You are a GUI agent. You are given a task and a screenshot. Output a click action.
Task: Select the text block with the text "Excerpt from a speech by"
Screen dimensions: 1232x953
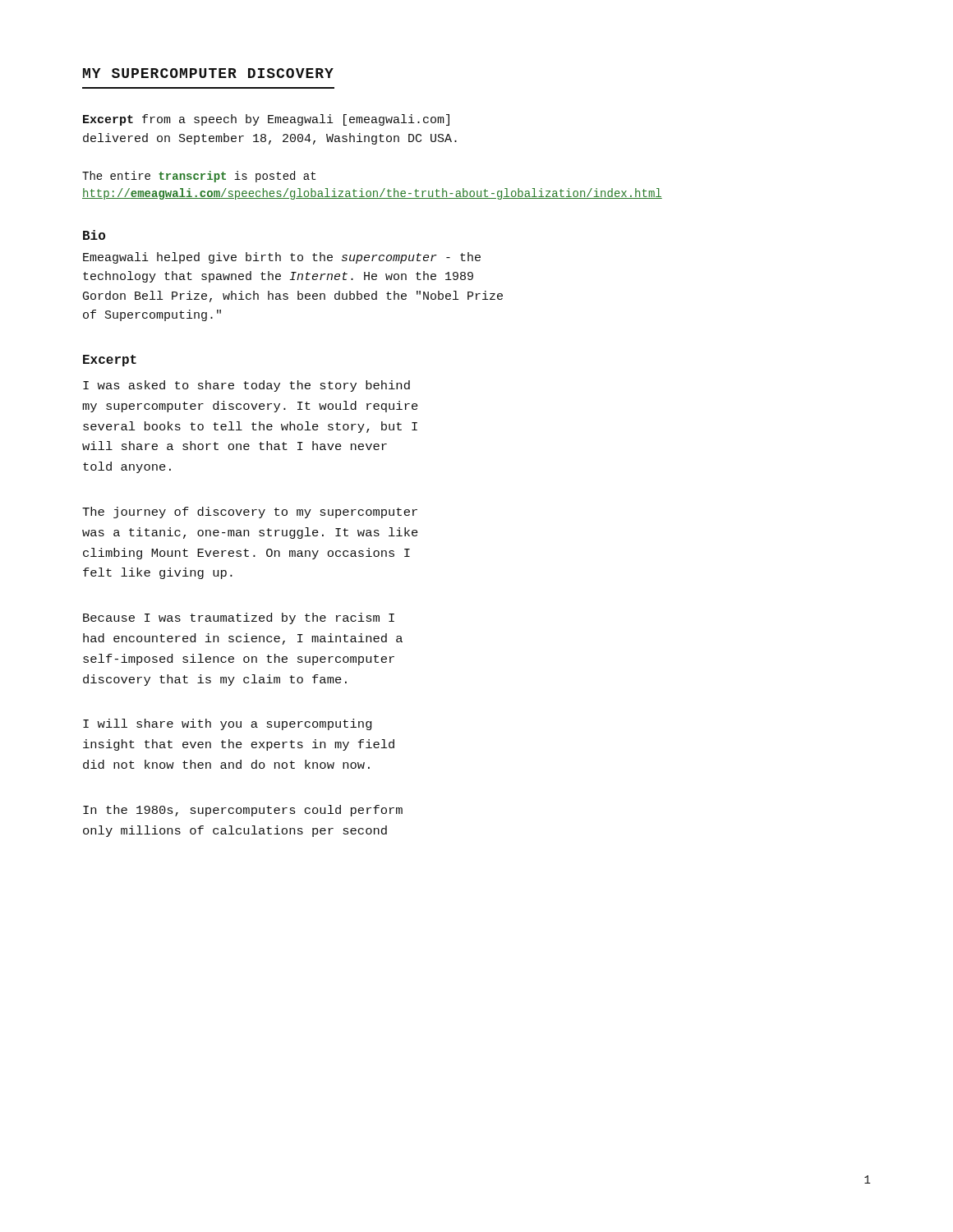[x=271, y=130]
